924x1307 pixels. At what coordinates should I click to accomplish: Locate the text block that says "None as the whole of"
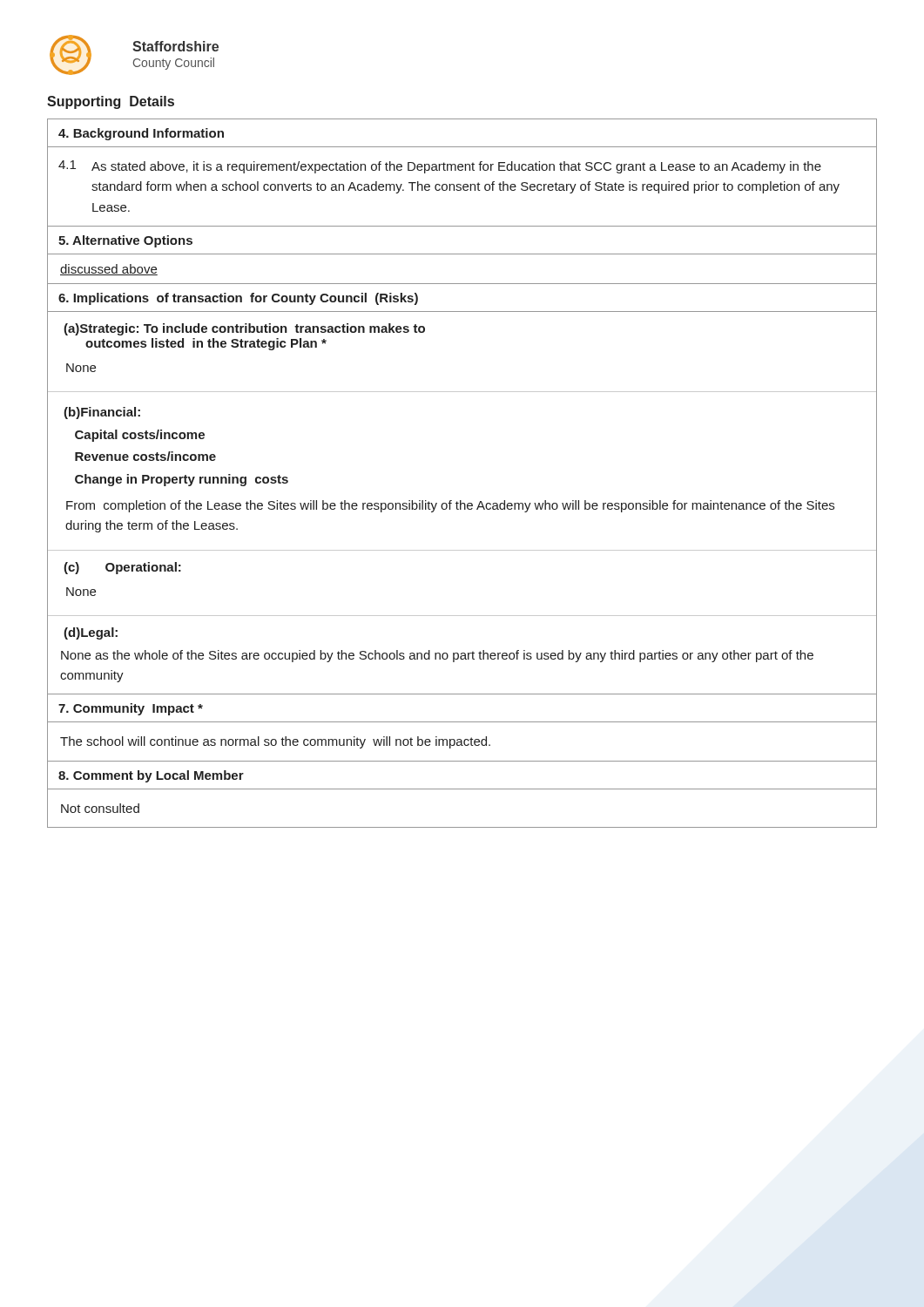pyautogui.click(x=437, y=665)
